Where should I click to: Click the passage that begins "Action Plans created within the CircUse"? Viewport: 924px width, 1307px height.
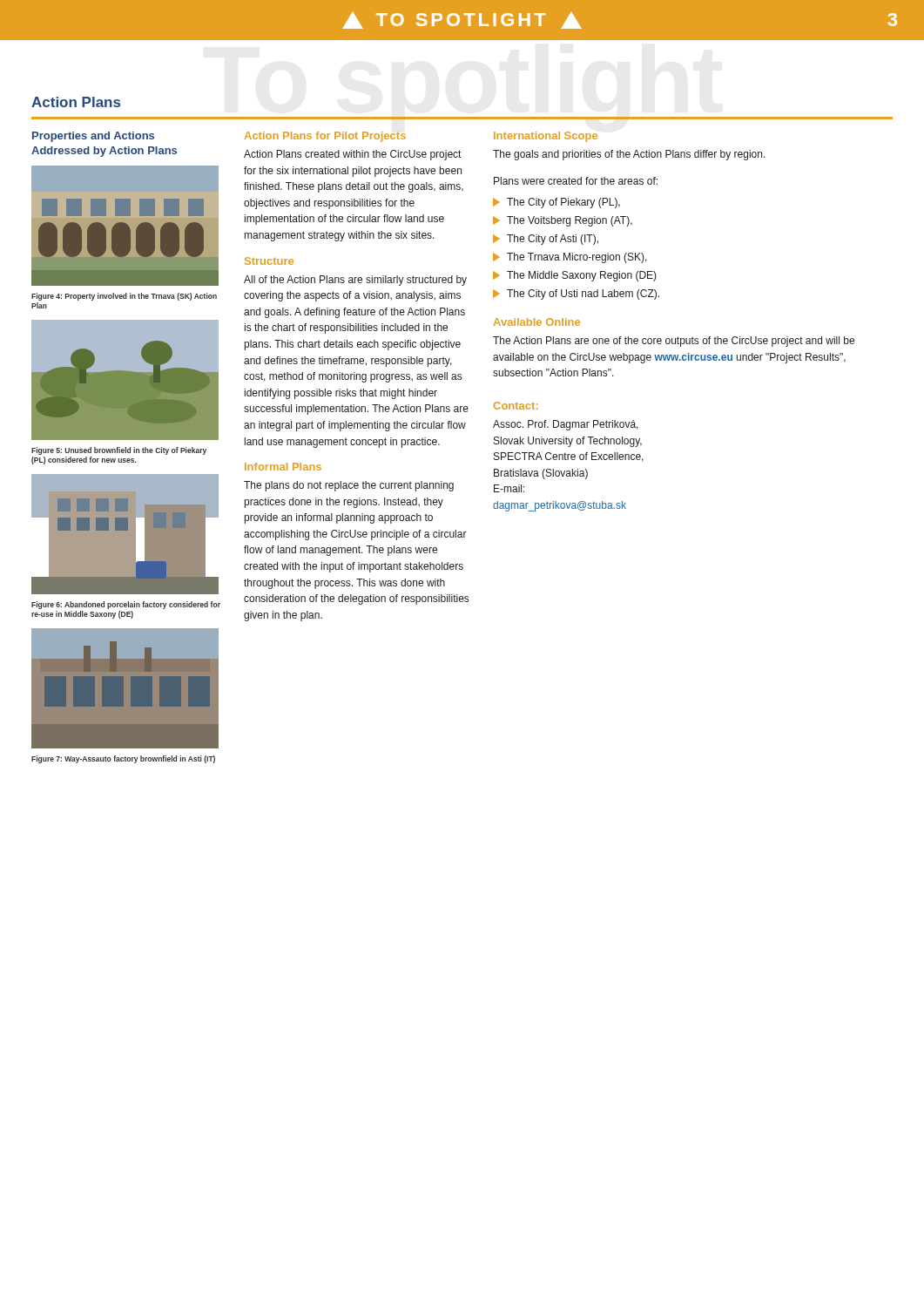[x=354, y=195]
